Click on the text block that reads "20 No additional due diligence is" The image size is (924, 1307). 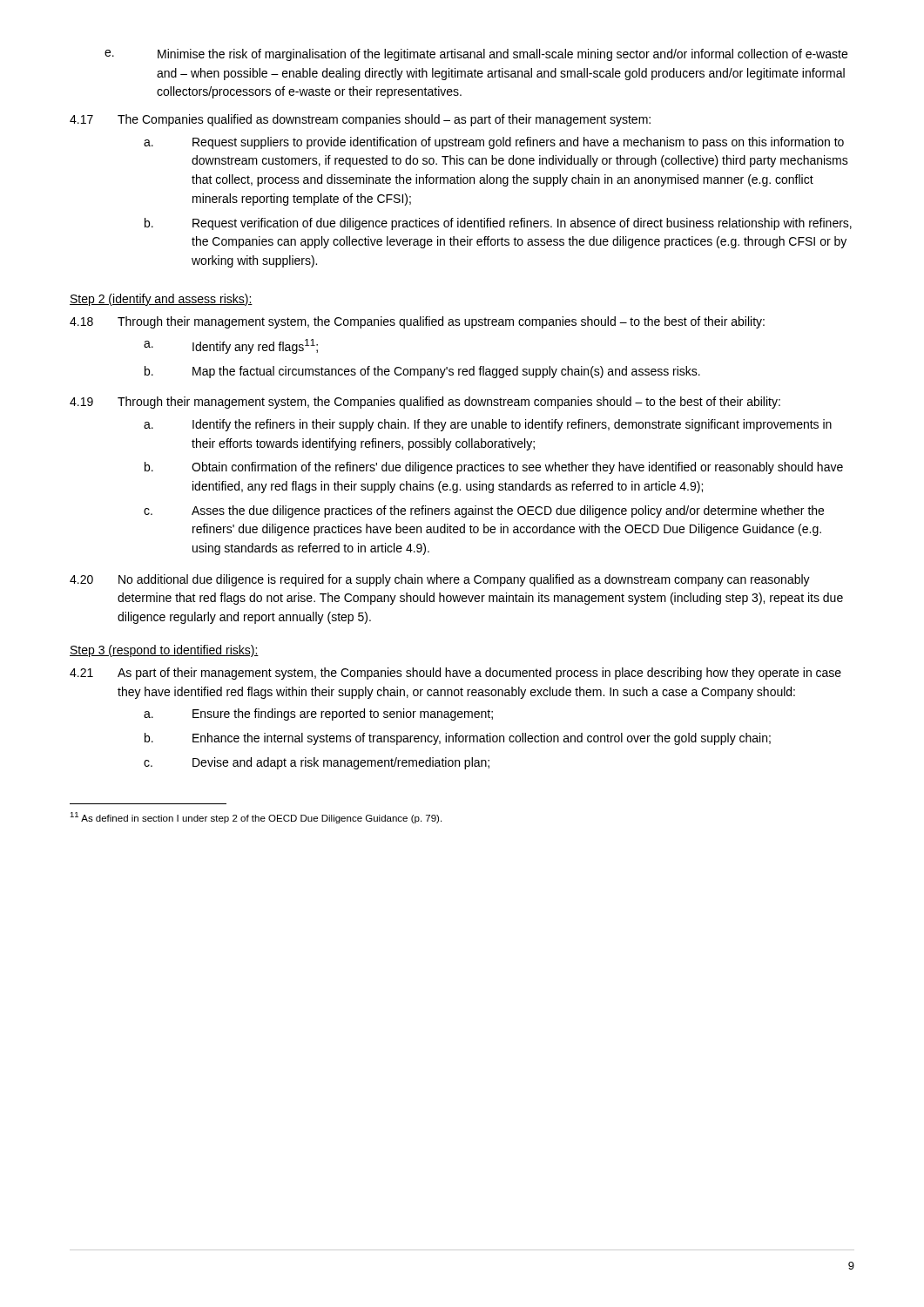click(x=462, y=599)
